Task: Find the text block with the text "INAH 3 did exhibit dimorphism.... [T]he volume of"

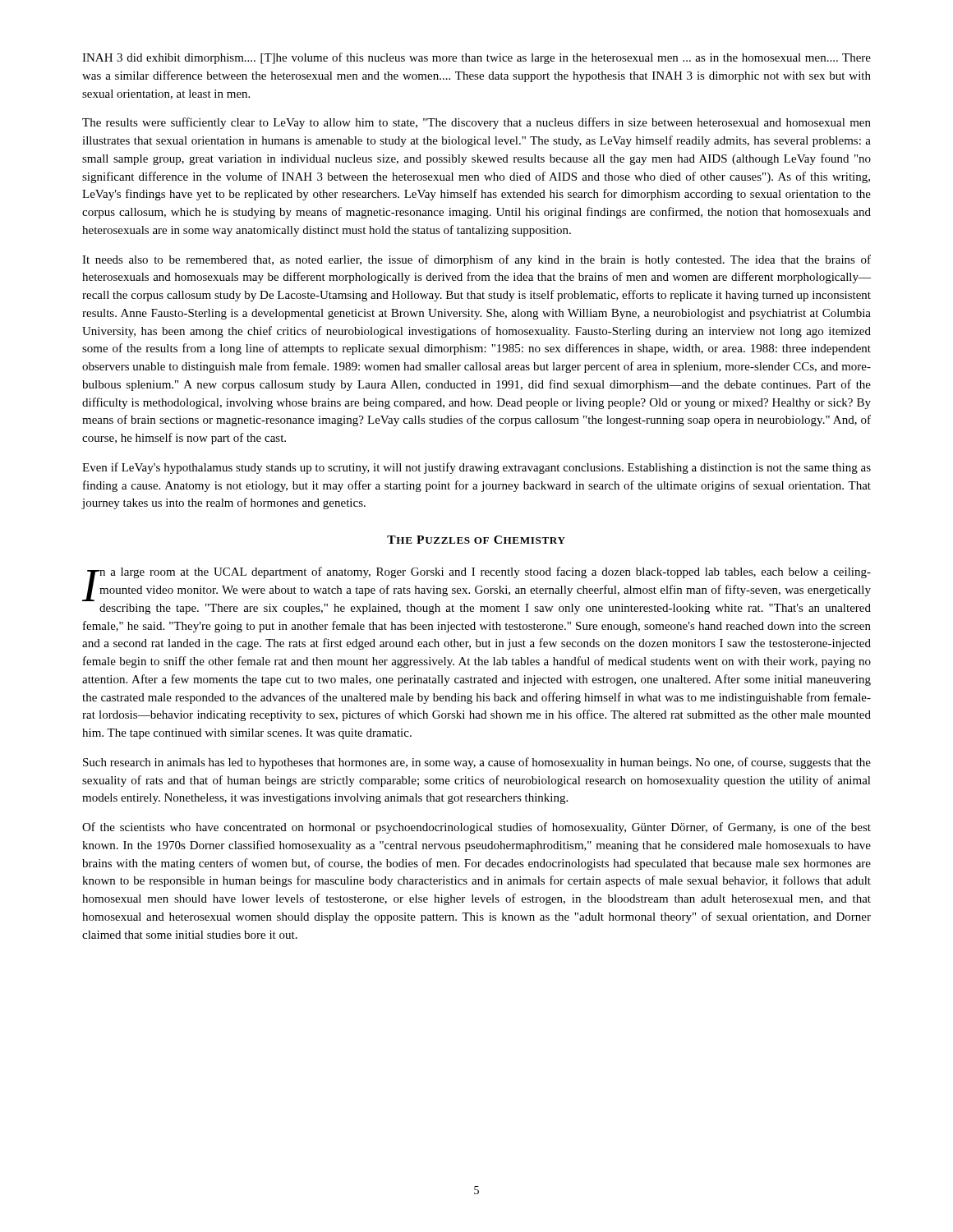Action: pos(476,75)
